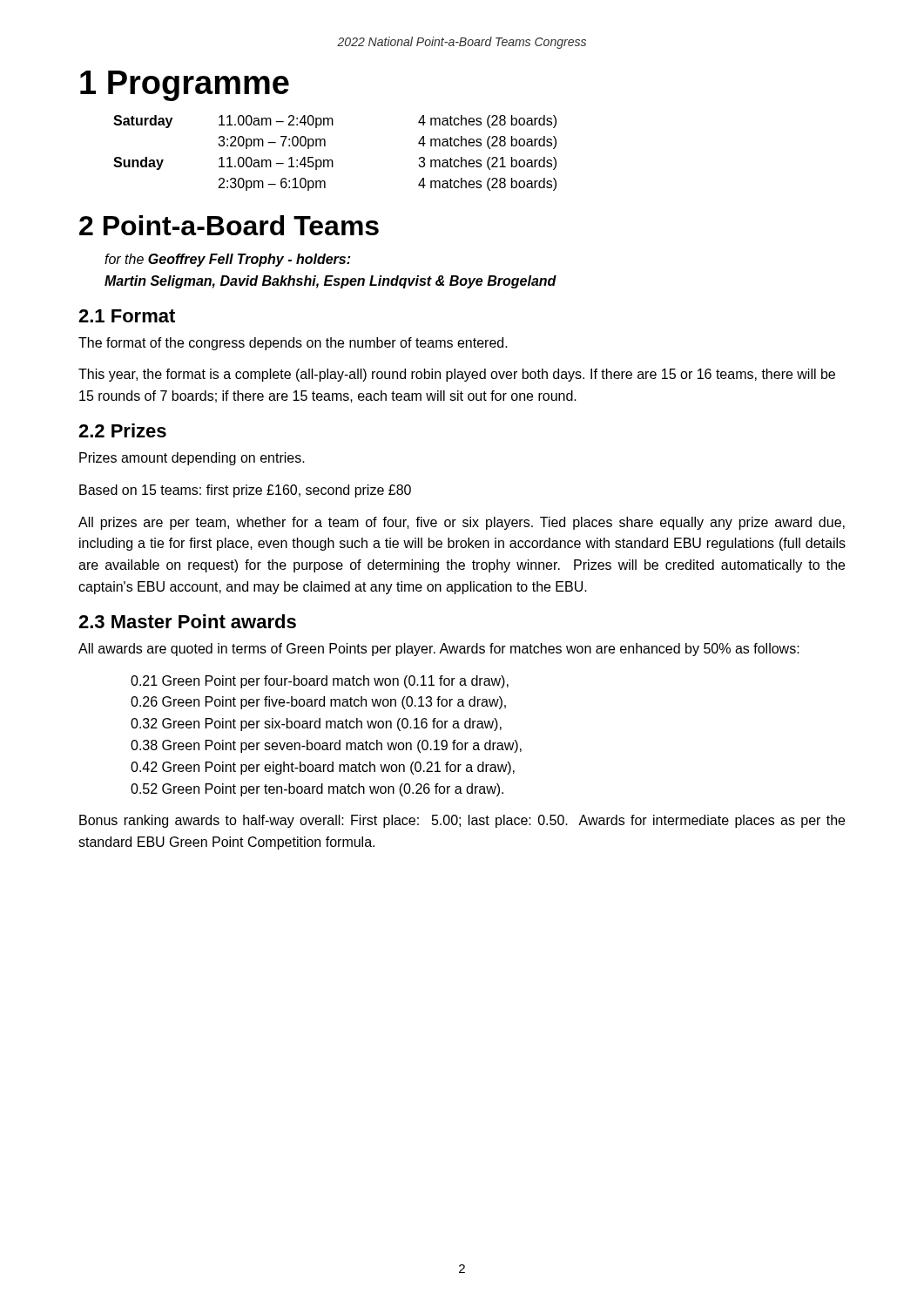This screenshot has width=924, height=1307.
Task: Locate the text "2 Point-a-Board Teams"
Action: pyautogui.click(x=229, y=225)
